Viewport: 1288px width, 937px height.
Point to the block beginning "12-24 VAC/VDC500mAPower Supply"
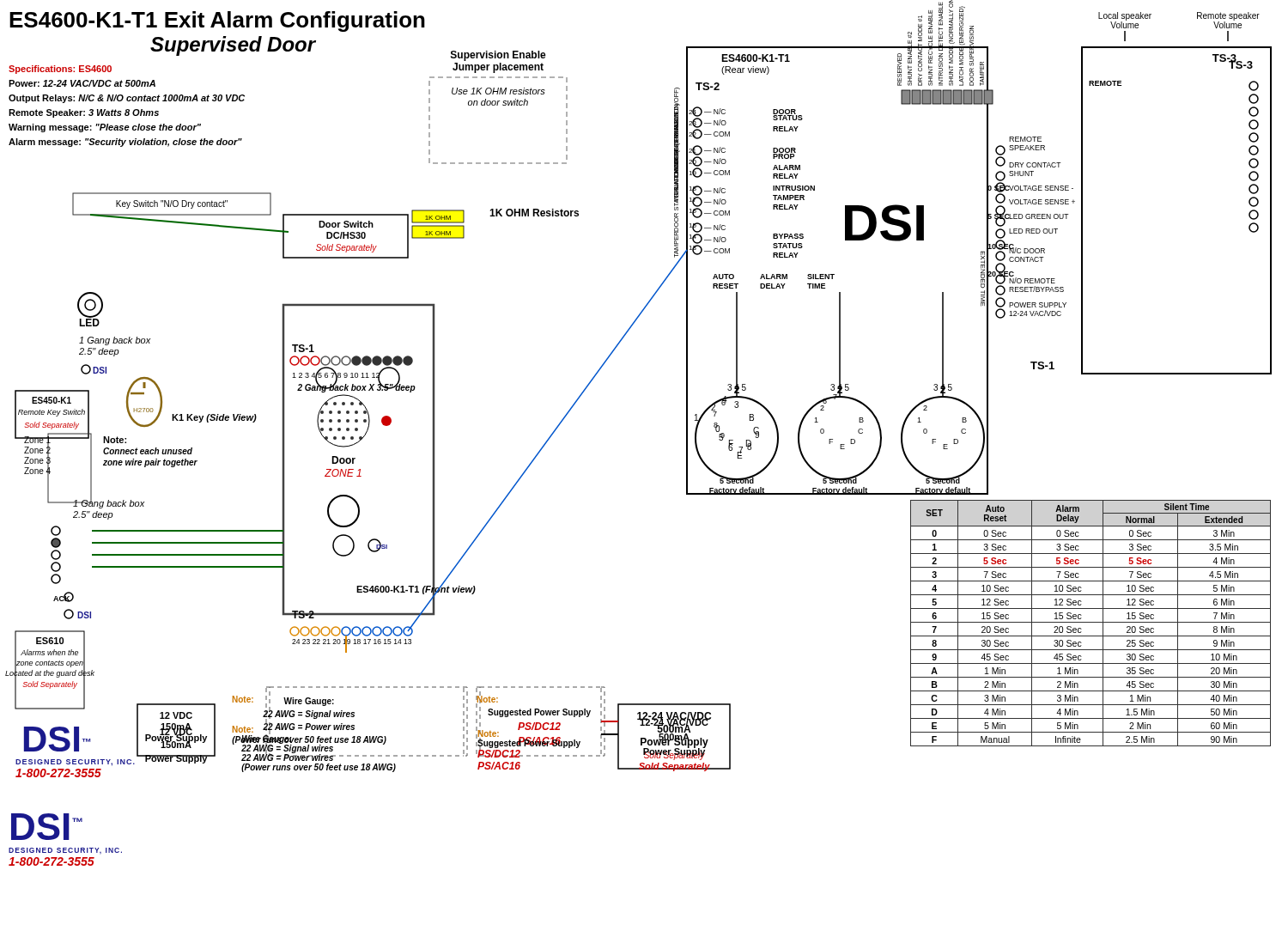click(x=674, y=744)
